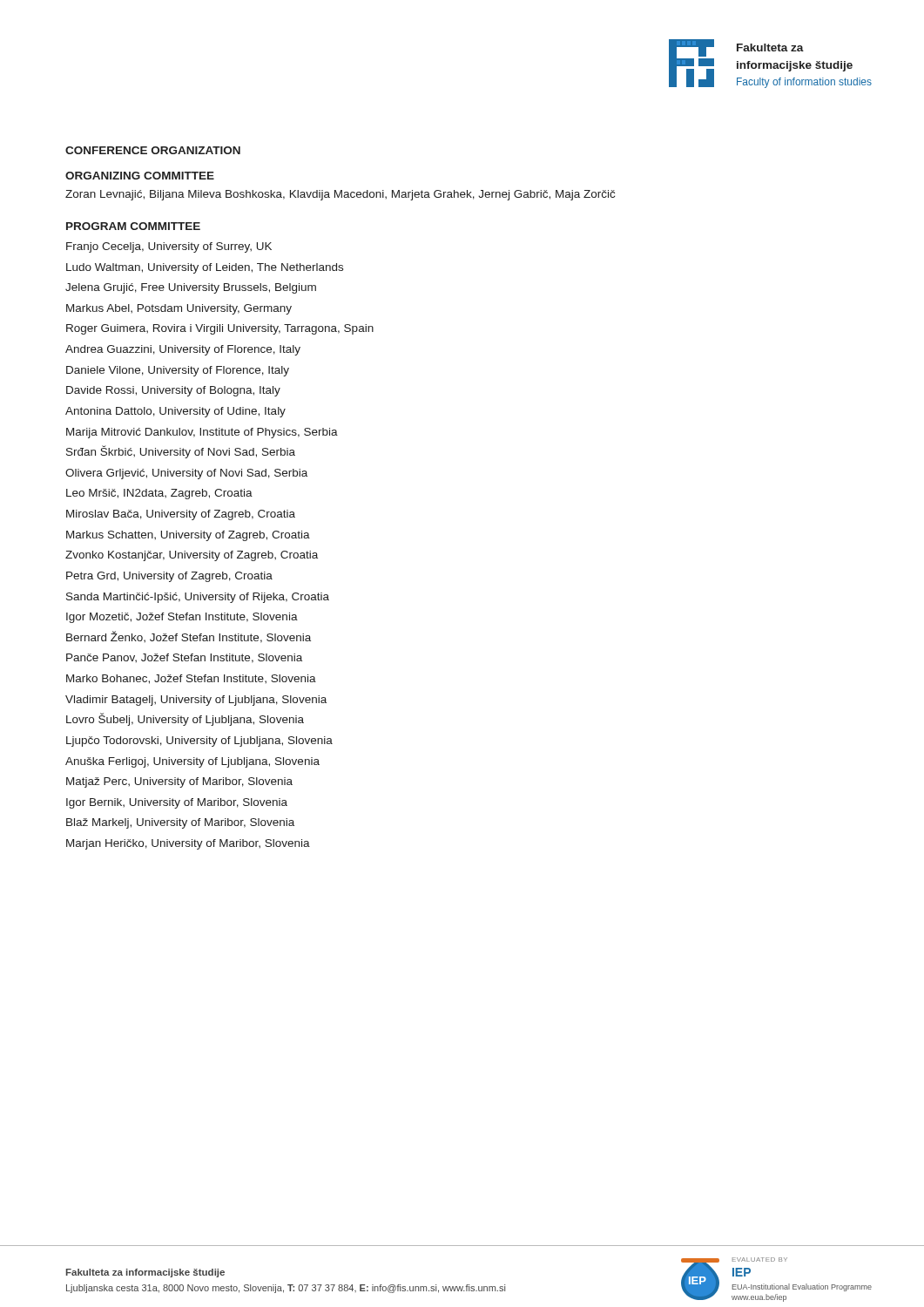Locate the list item that says "Vladimir Batagelj, University of Ljubljana, Slovenia"
Viewport: 924px width, 1307px height.
coord(196,699)
